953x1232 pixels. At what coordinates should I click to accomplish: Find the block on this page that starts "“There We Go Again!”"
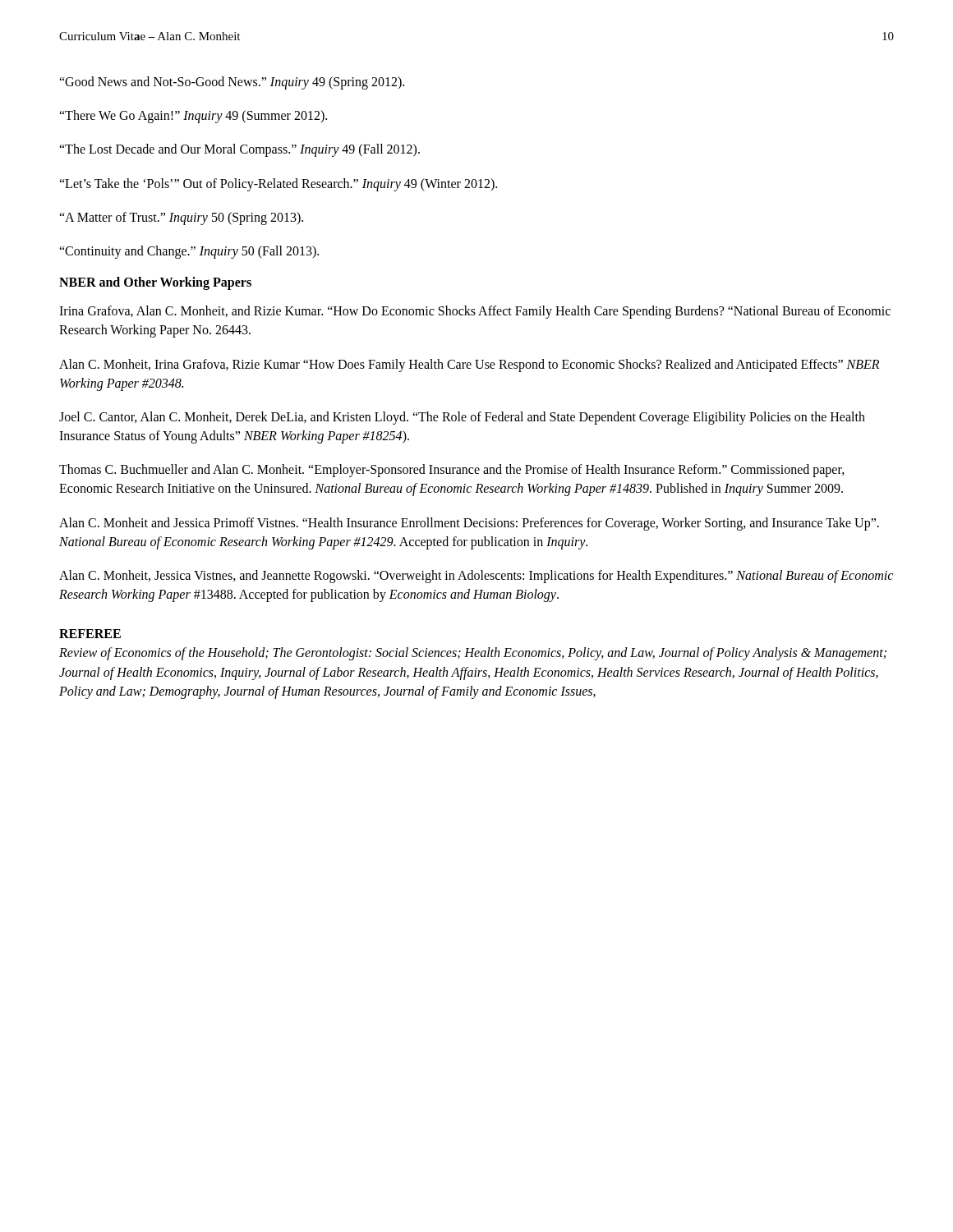[x=194, y=116]
